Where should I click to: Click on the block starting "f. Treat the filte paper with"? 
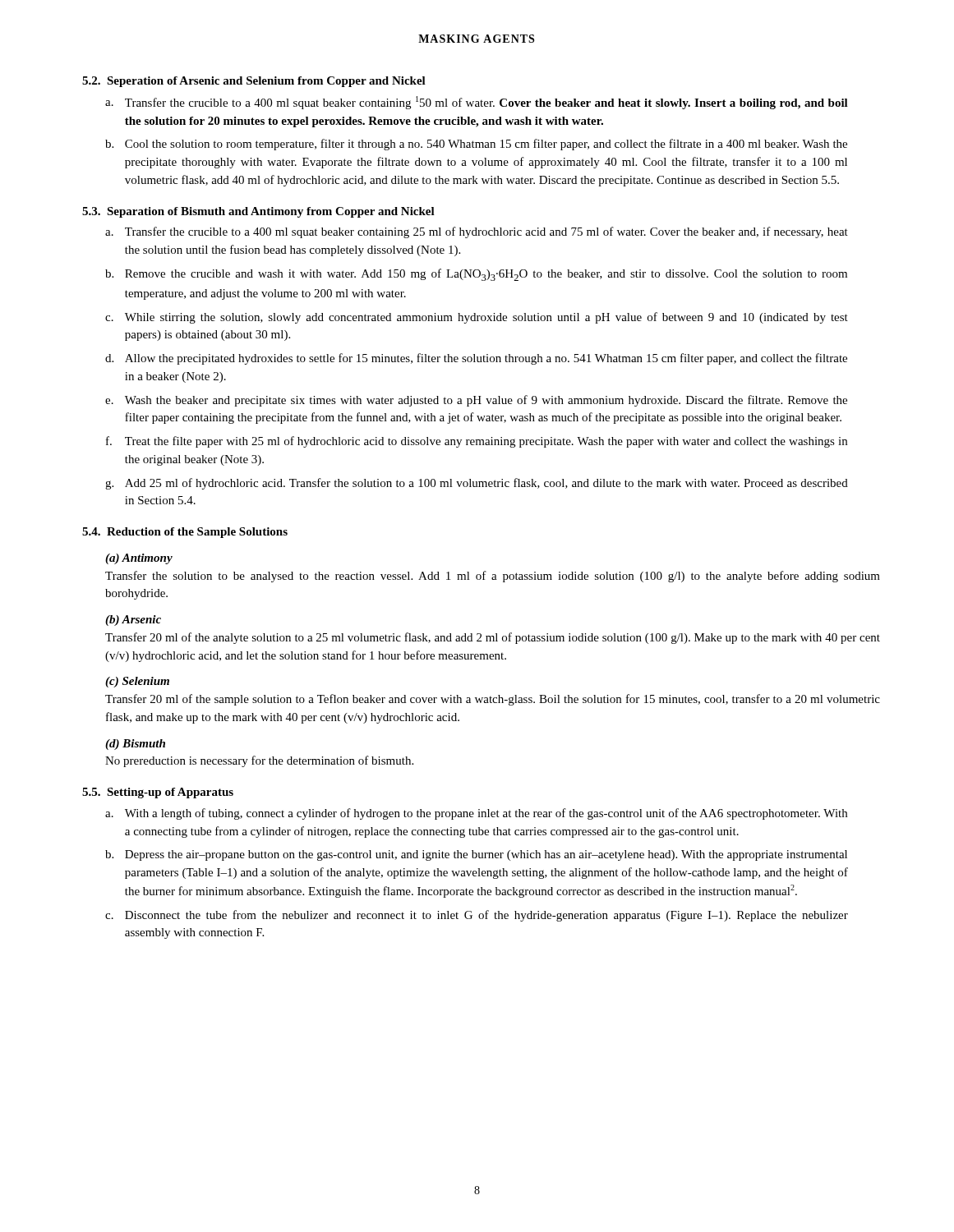[476, 451]
